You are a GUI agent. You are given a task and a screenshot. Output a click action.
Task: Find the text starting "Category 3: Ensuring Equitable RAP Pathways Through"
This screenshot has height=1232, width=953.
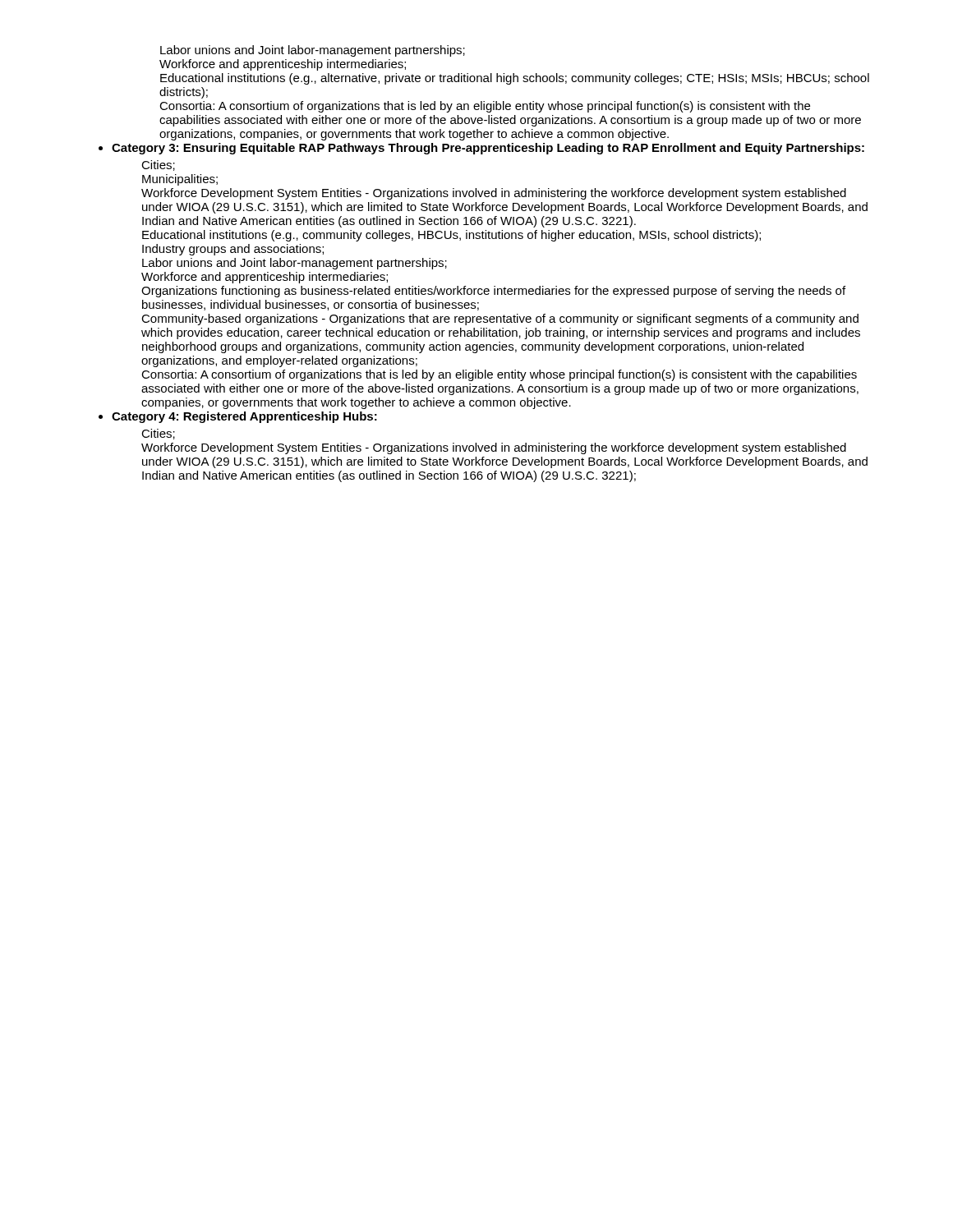(491, 275)
